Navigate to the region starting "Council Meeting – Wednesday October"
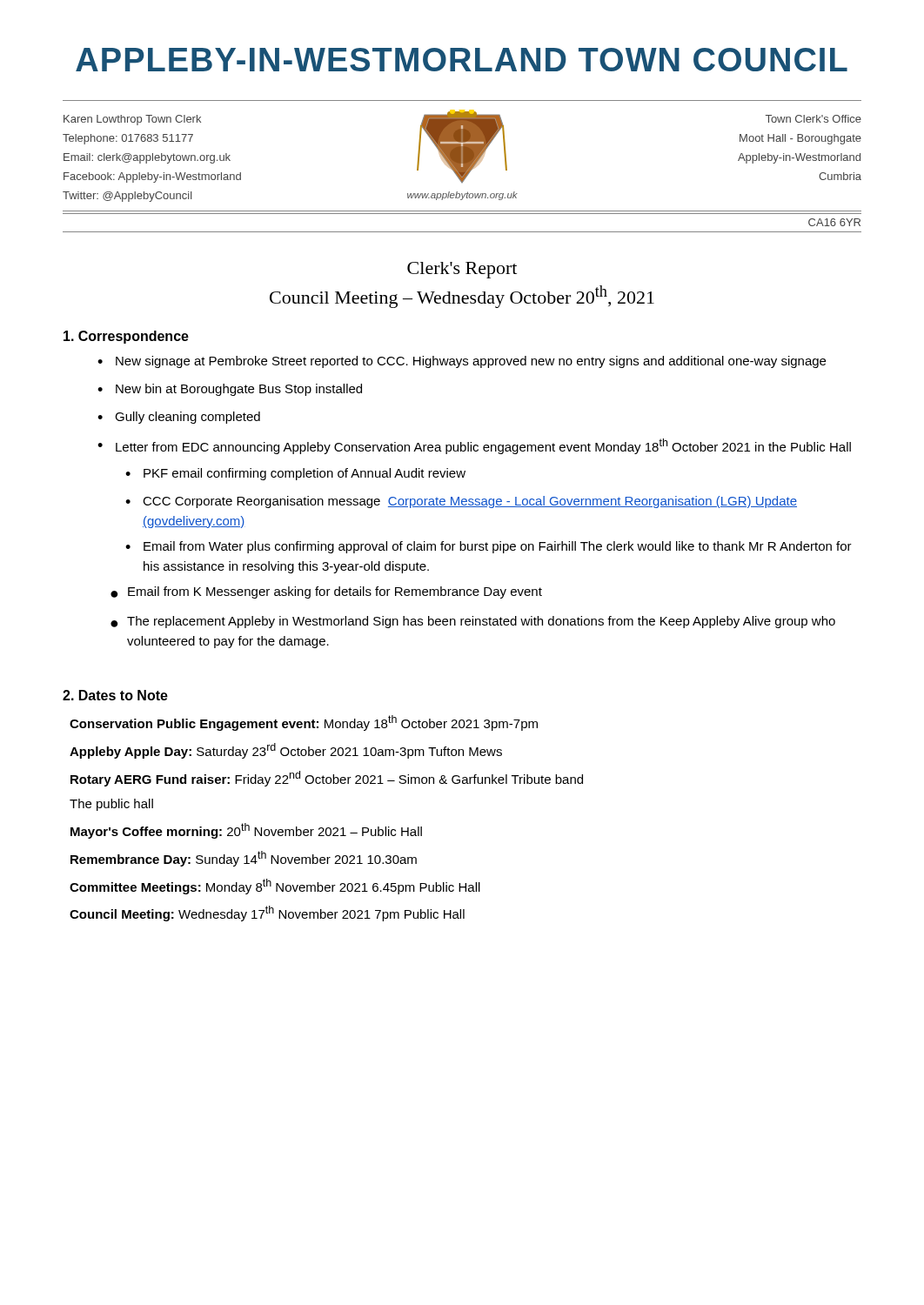This screenshot has height=1305, width=924. [462, 296]
